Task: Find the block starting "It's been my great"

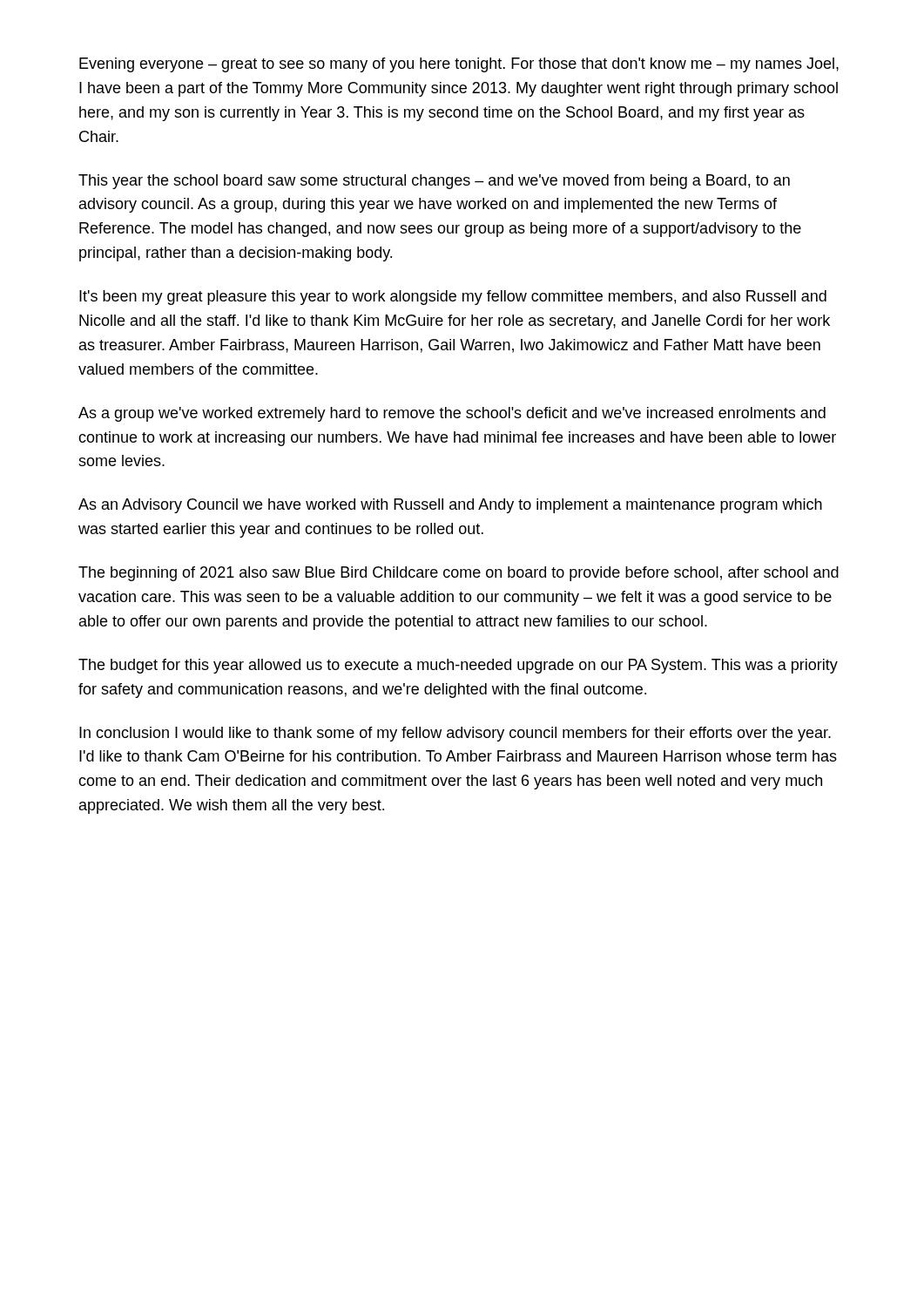Action: coord(462,334)
